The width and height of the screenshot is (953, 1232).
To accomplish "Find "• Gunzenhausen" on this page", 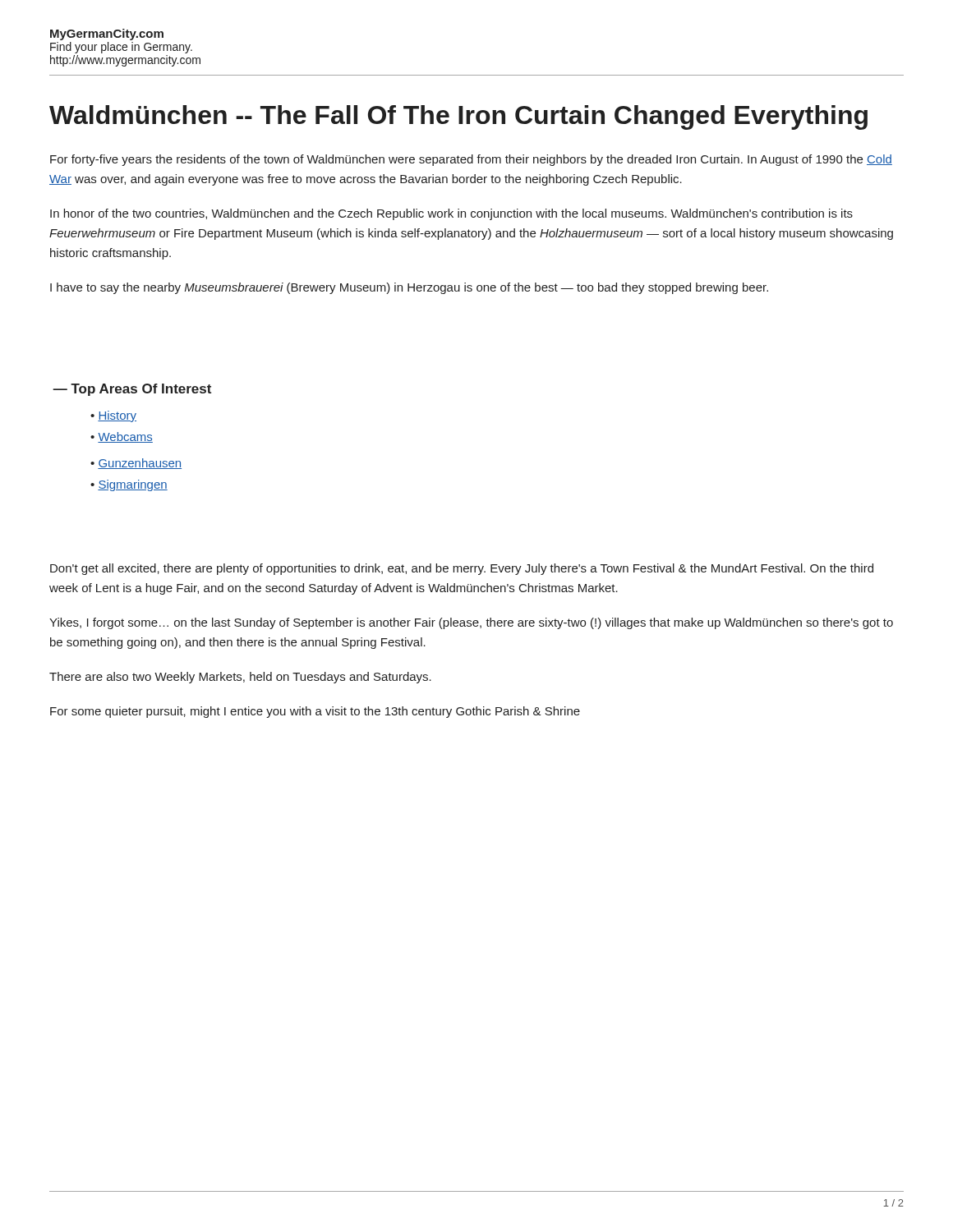I will [136, 463].
